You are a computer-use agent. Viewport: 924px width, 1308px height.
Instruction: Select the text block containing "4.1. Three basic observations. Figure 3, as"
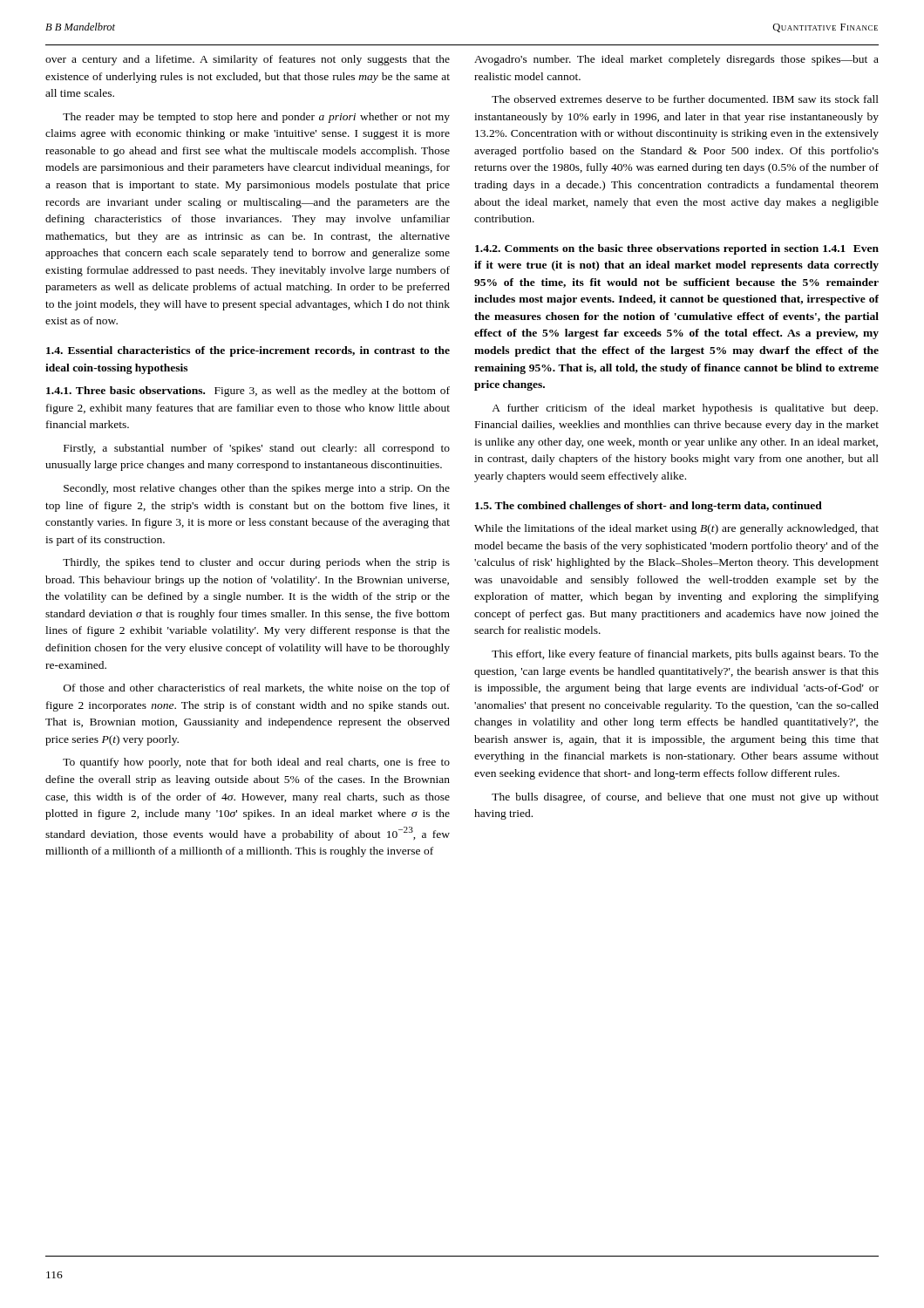click(x=248, y=621)
